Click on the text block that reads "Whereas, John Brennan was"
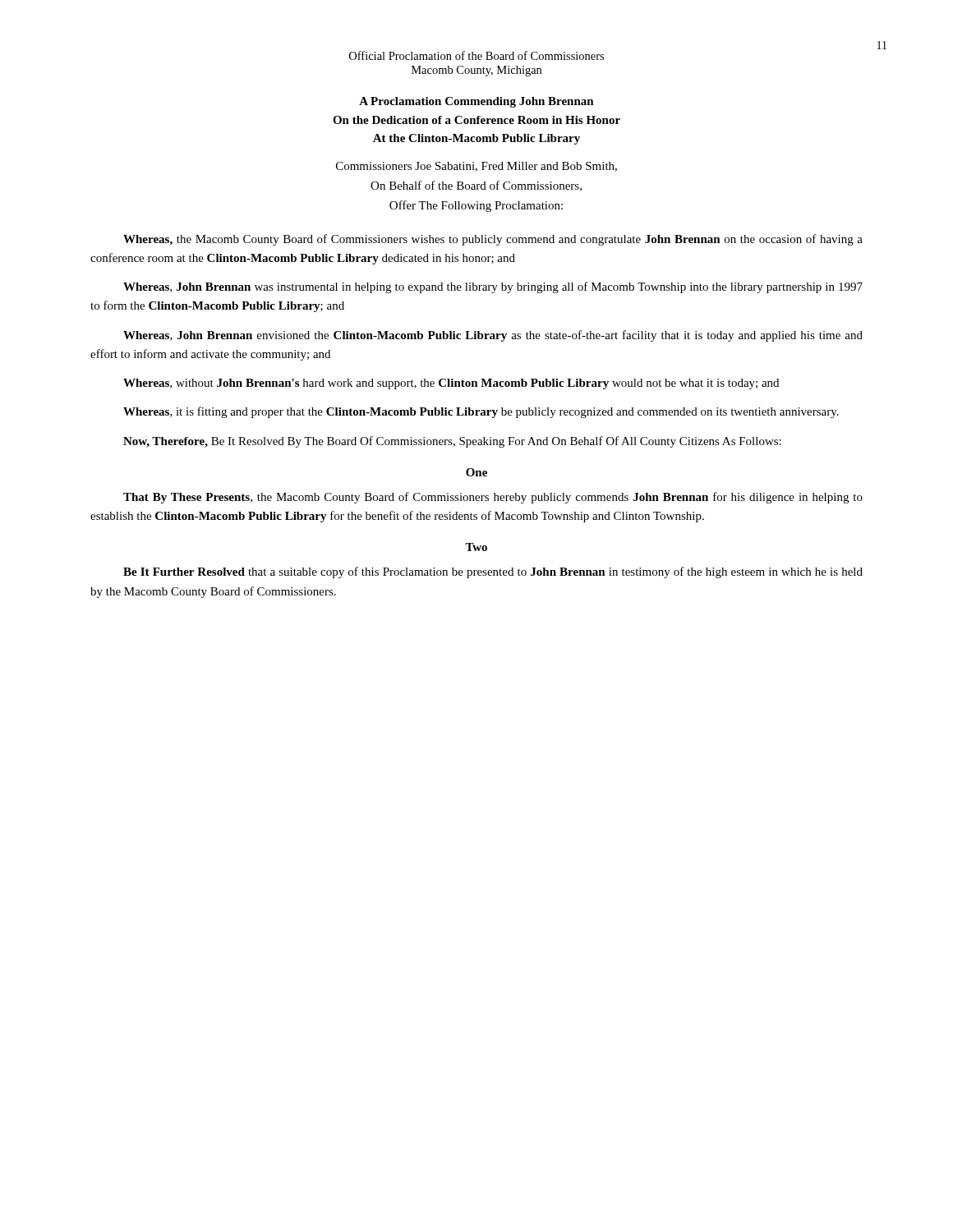 point(476,296)
